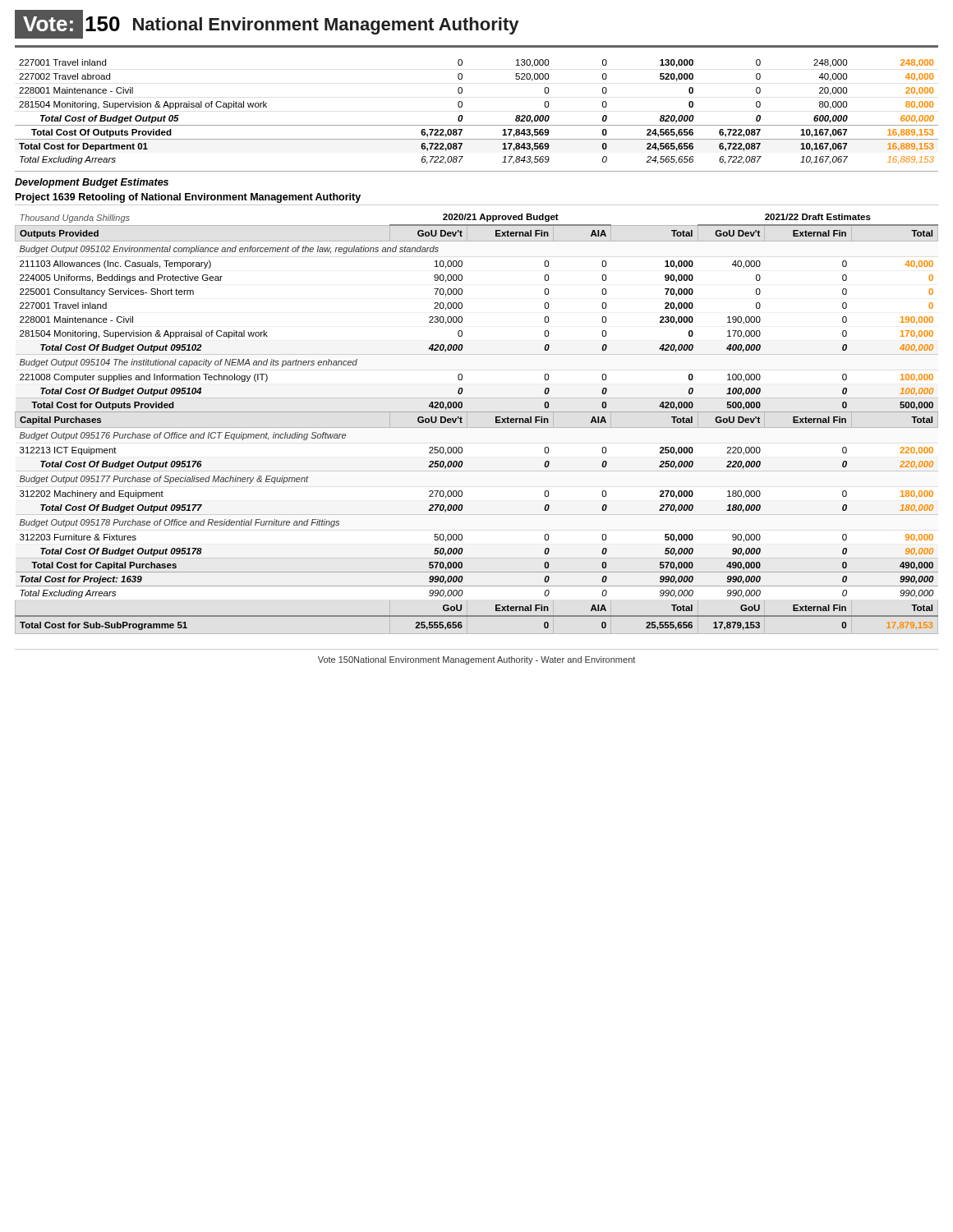Where is the section header that starts "Project 1639 Retooling of National Environment"?

(188, 197)
